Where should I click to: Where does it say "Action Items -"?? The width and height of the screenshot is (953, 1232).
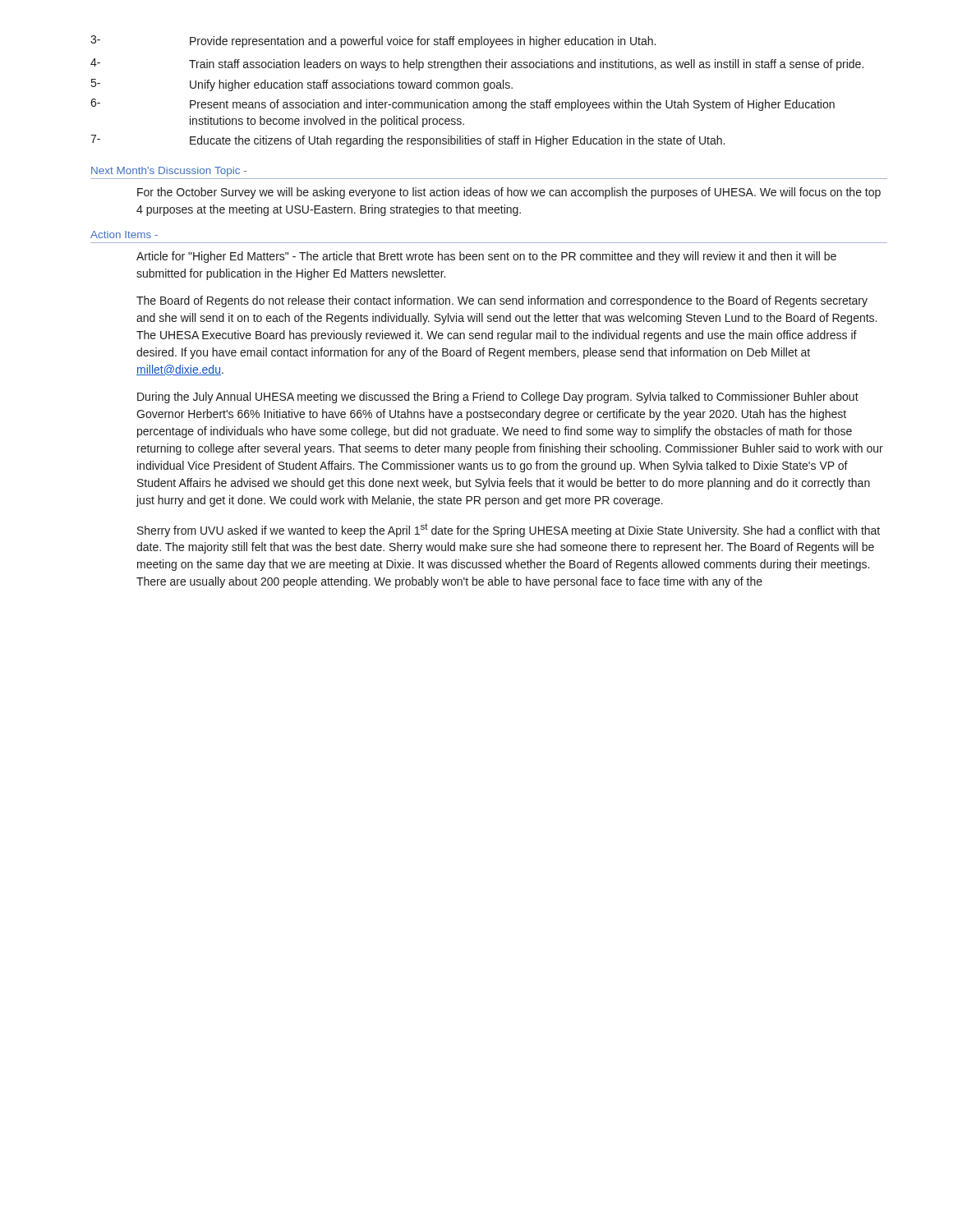[124, 234]
